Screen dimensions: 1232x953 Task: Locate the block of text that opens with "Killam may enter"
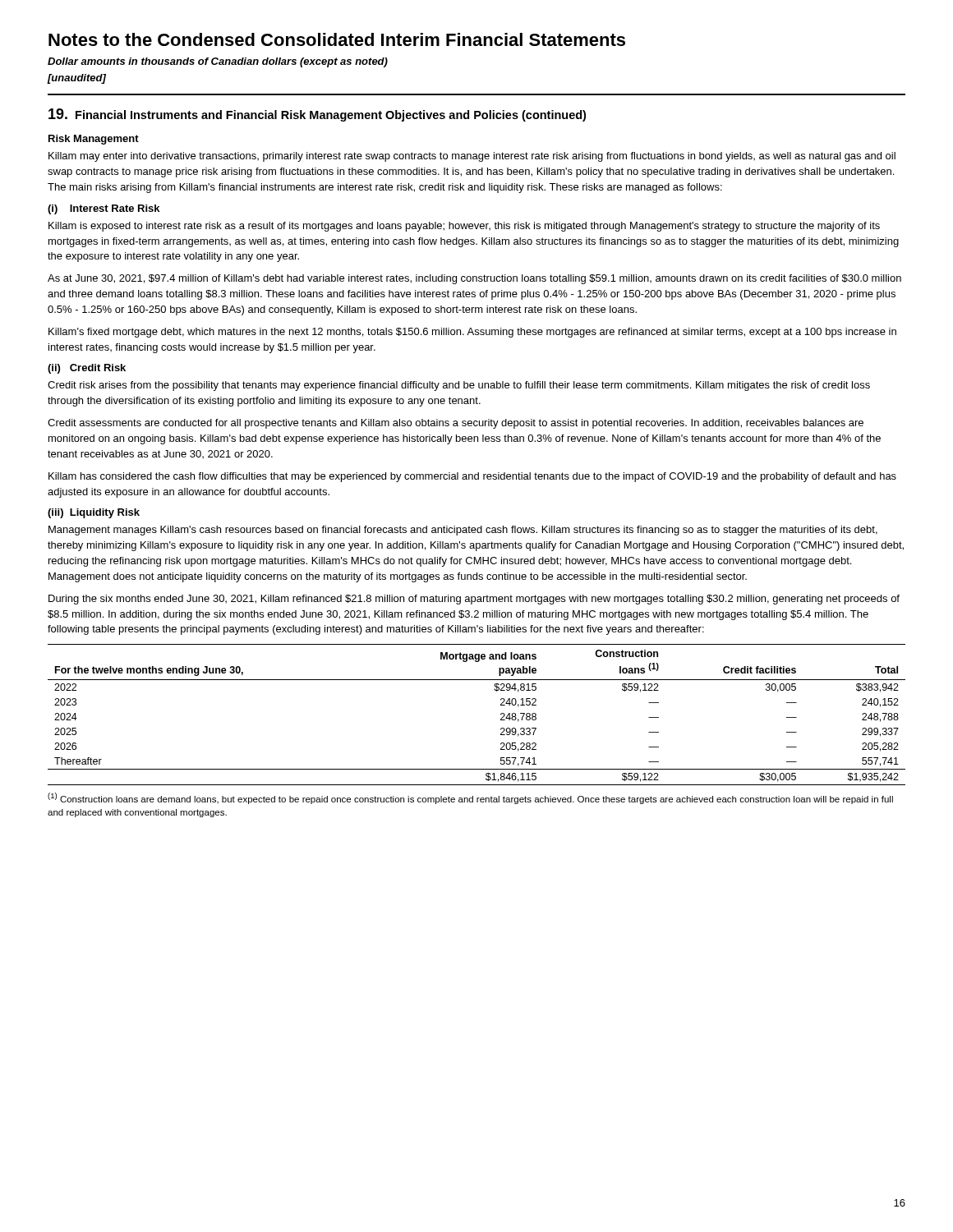pyautogui.click(x=476, y=172)
